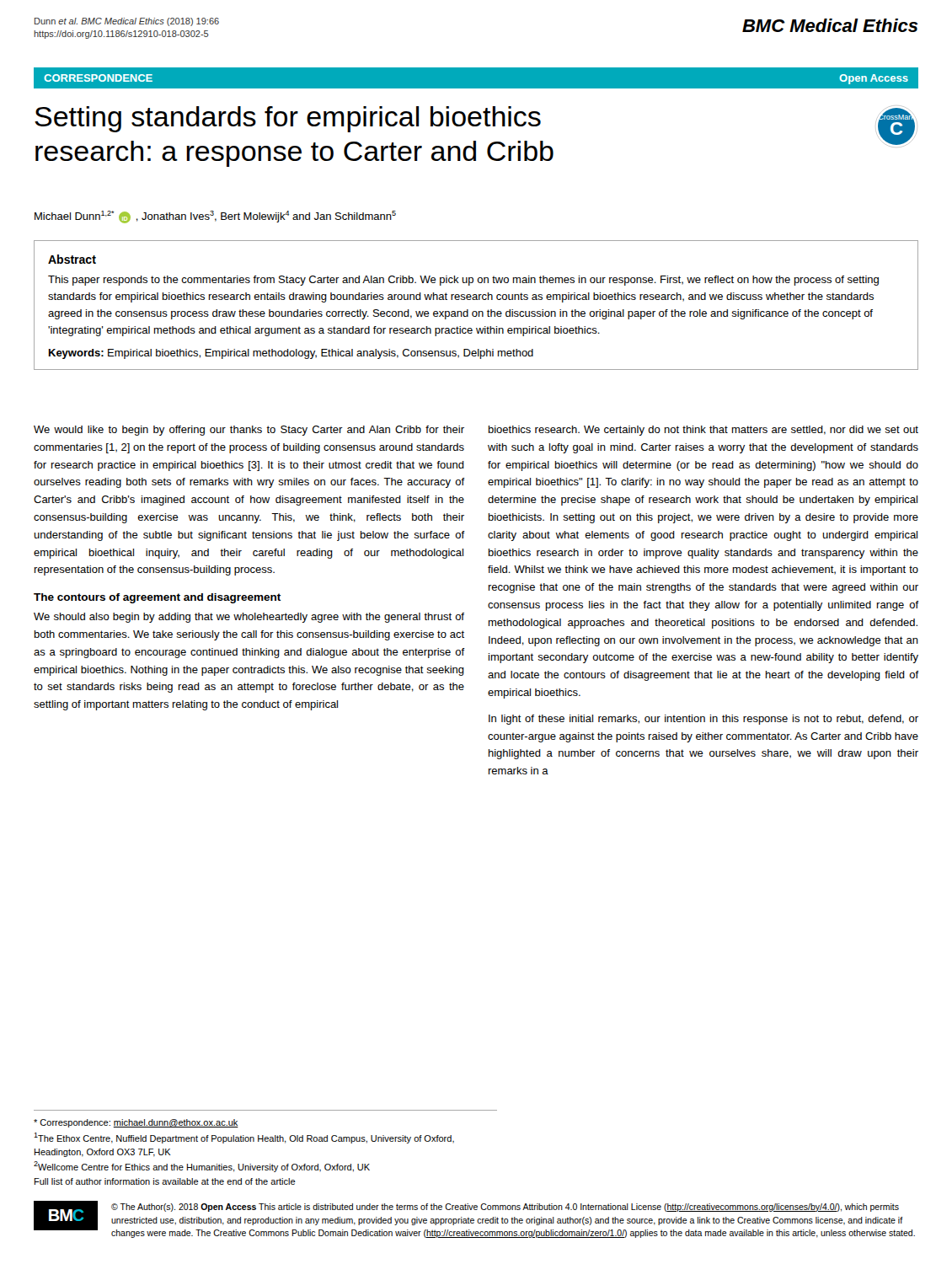
Task: Find the text block starting "Michael Dunn1,2* iD , Jonathan Ives3, Bert"
Action: point(215,216)
